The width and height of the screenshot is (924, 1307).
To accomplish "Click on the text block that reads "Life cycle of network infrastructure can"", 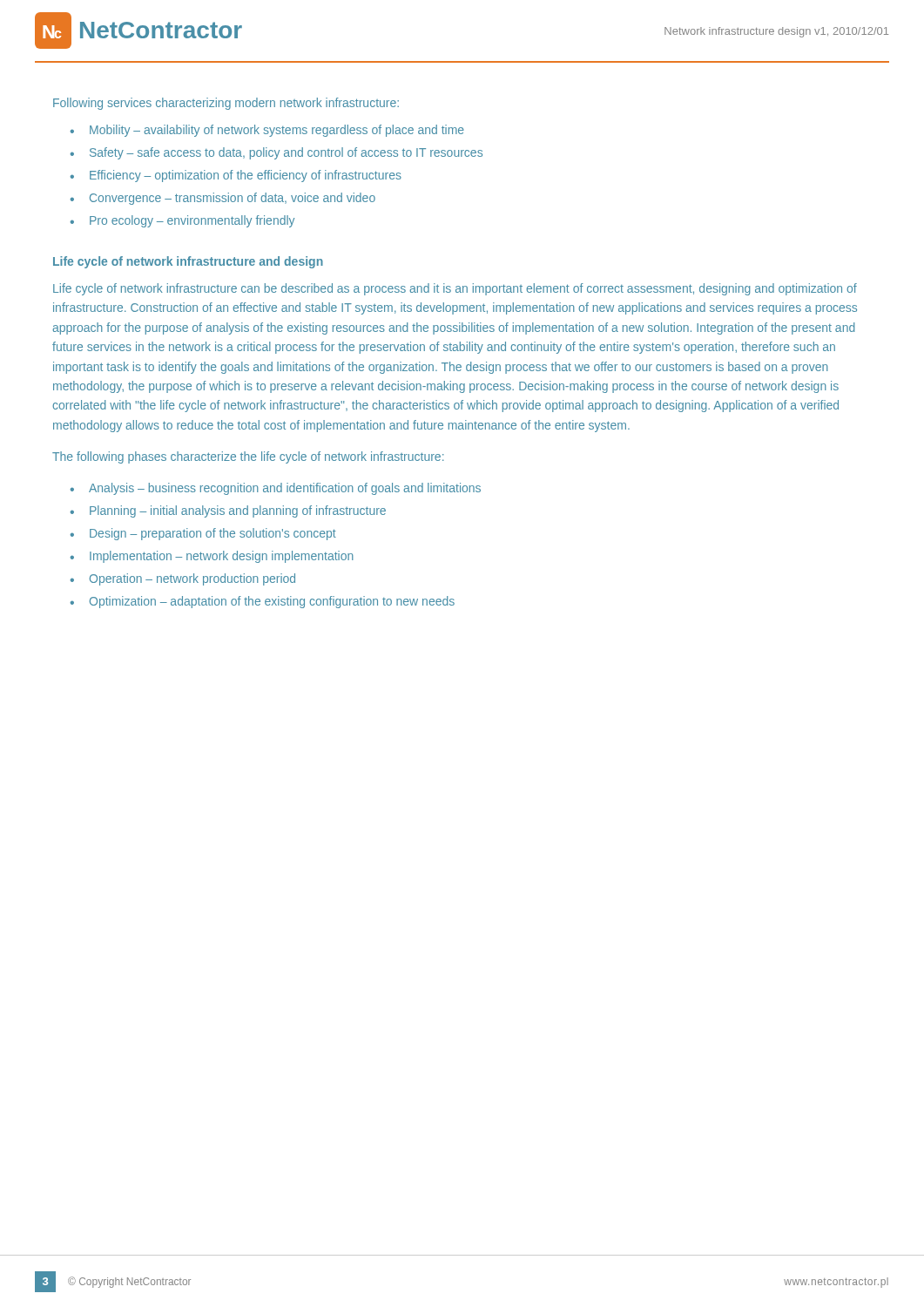I will tap(455, 357).
